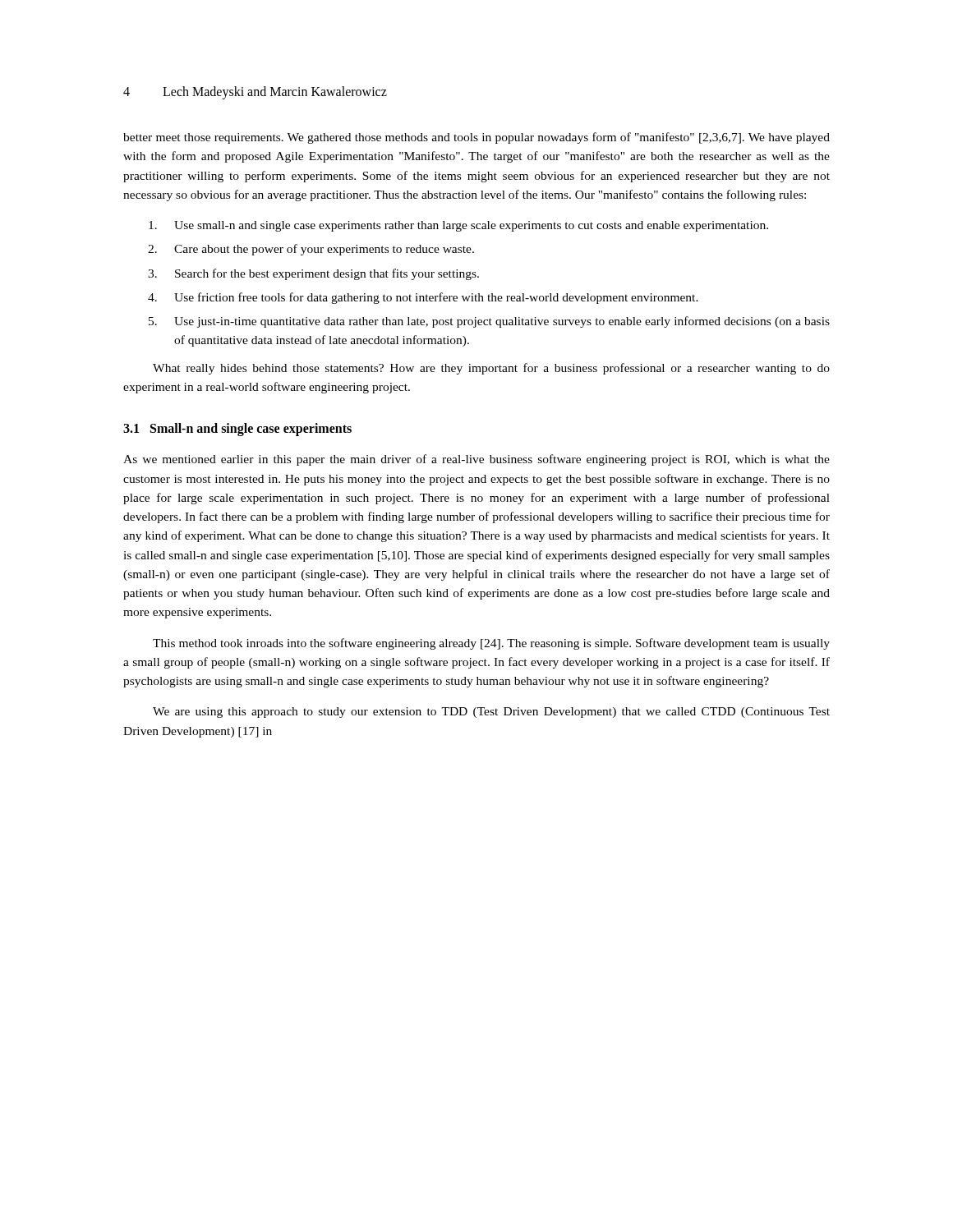Locate the block starting "3. Search for the best"
953x1232 pixels.
click(x=489, y=273)
